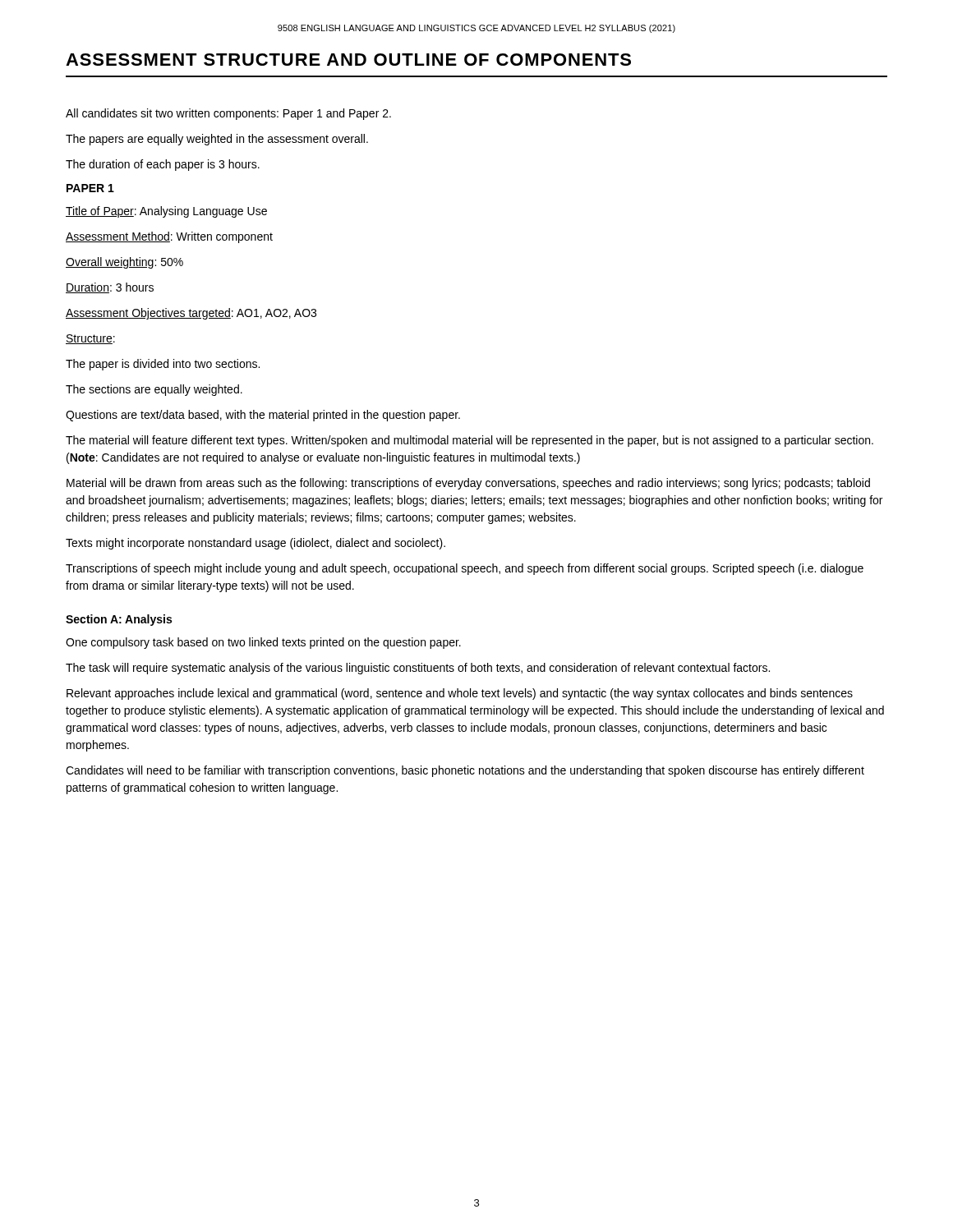
Task: Select the text that reads "Assessment Method: Written component"
Action: 169,237
